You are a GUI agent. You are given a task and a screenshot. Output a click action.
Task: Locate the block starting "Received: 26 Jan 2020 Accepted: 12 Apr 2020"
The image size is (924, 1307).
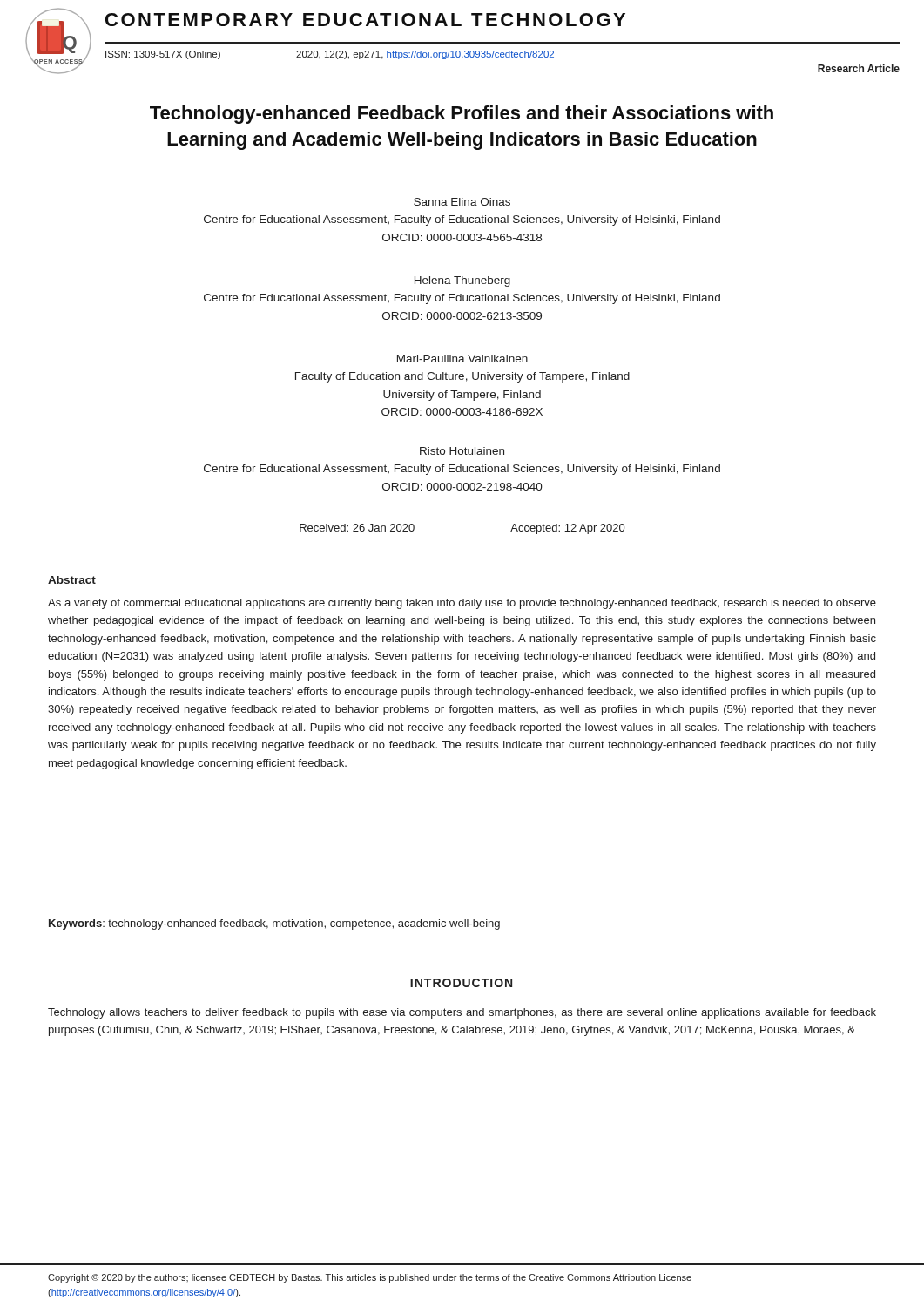pos(359,528)
